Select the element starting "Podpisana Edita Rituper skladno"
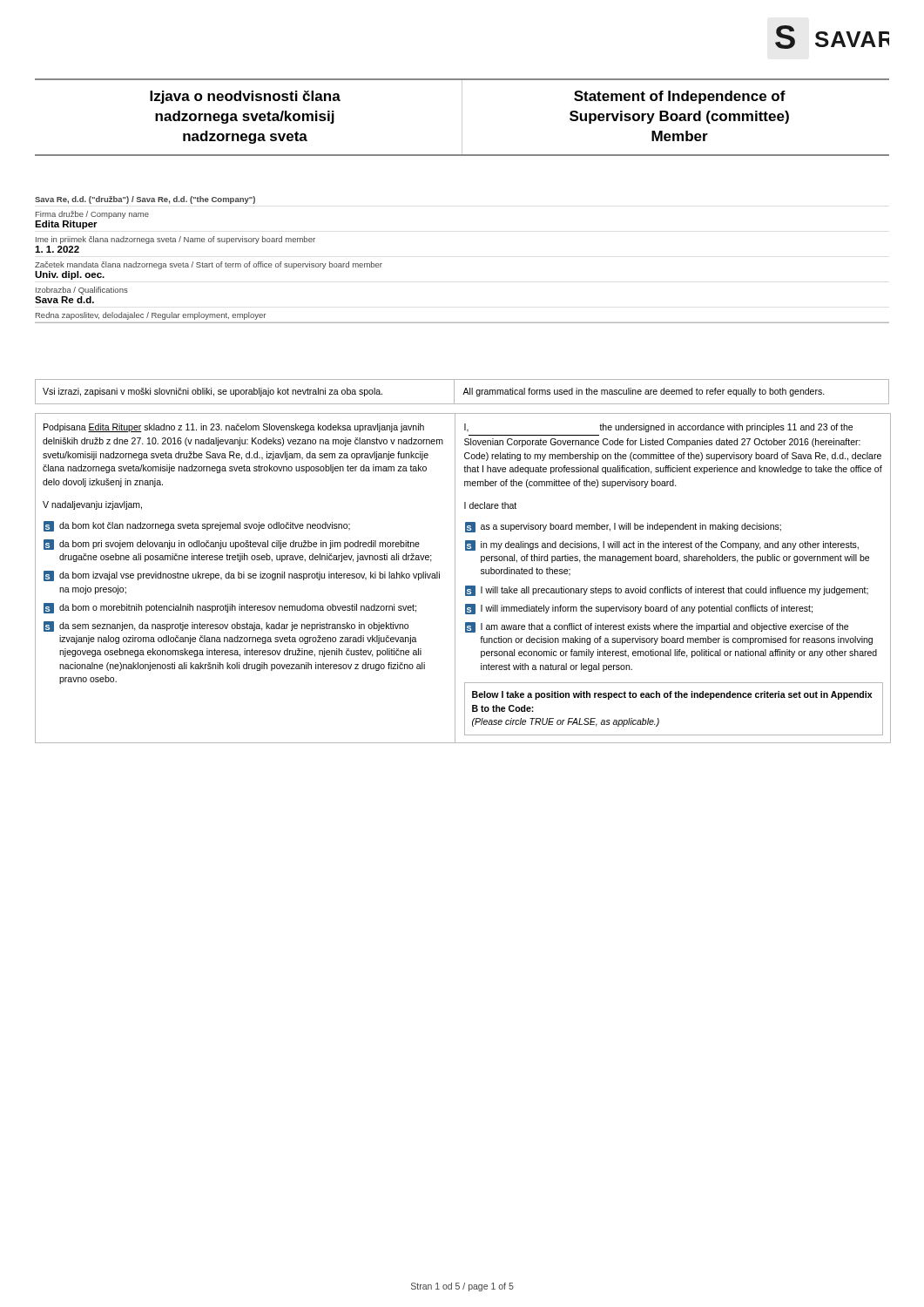The height and width of the screenshot is (1307, 924). (x=243, y=455)
